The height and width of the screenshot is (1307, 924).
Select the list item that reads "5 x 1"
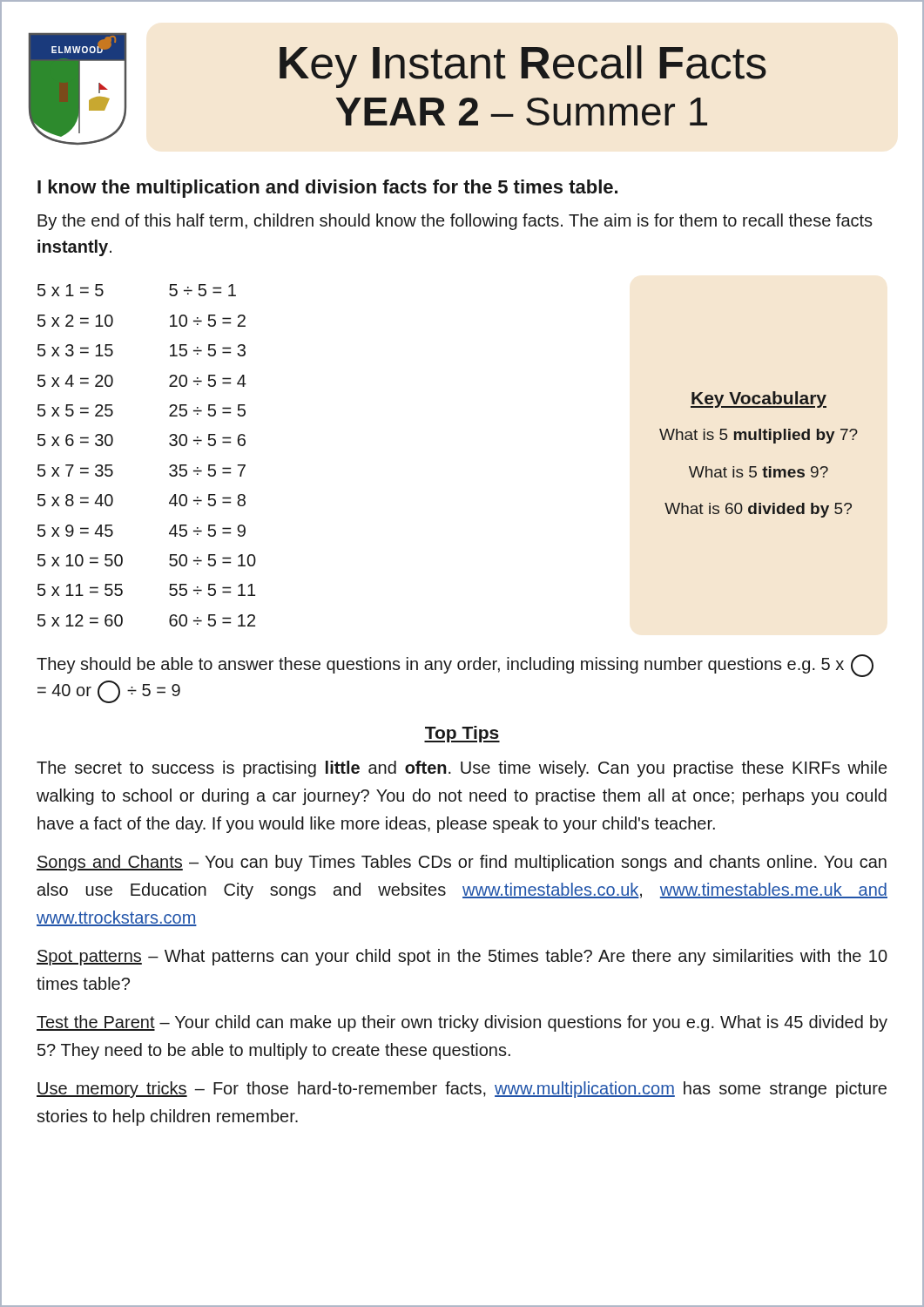pyautogui.click(x=69, y=290)
